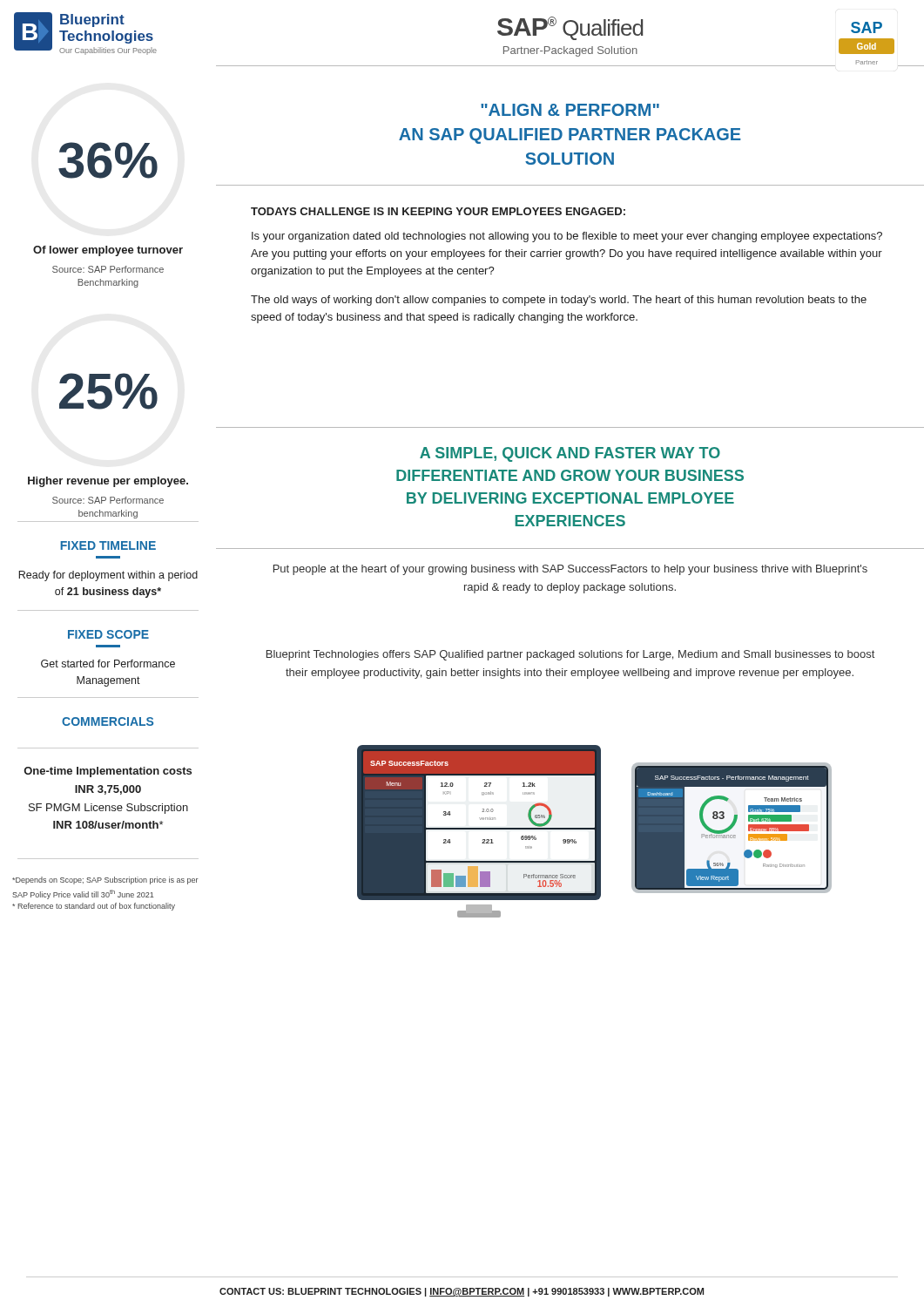Screen dimensions: 1307x924
Task: Click on the text starting "FIXED SCOPE Get"
Action: 108,658
